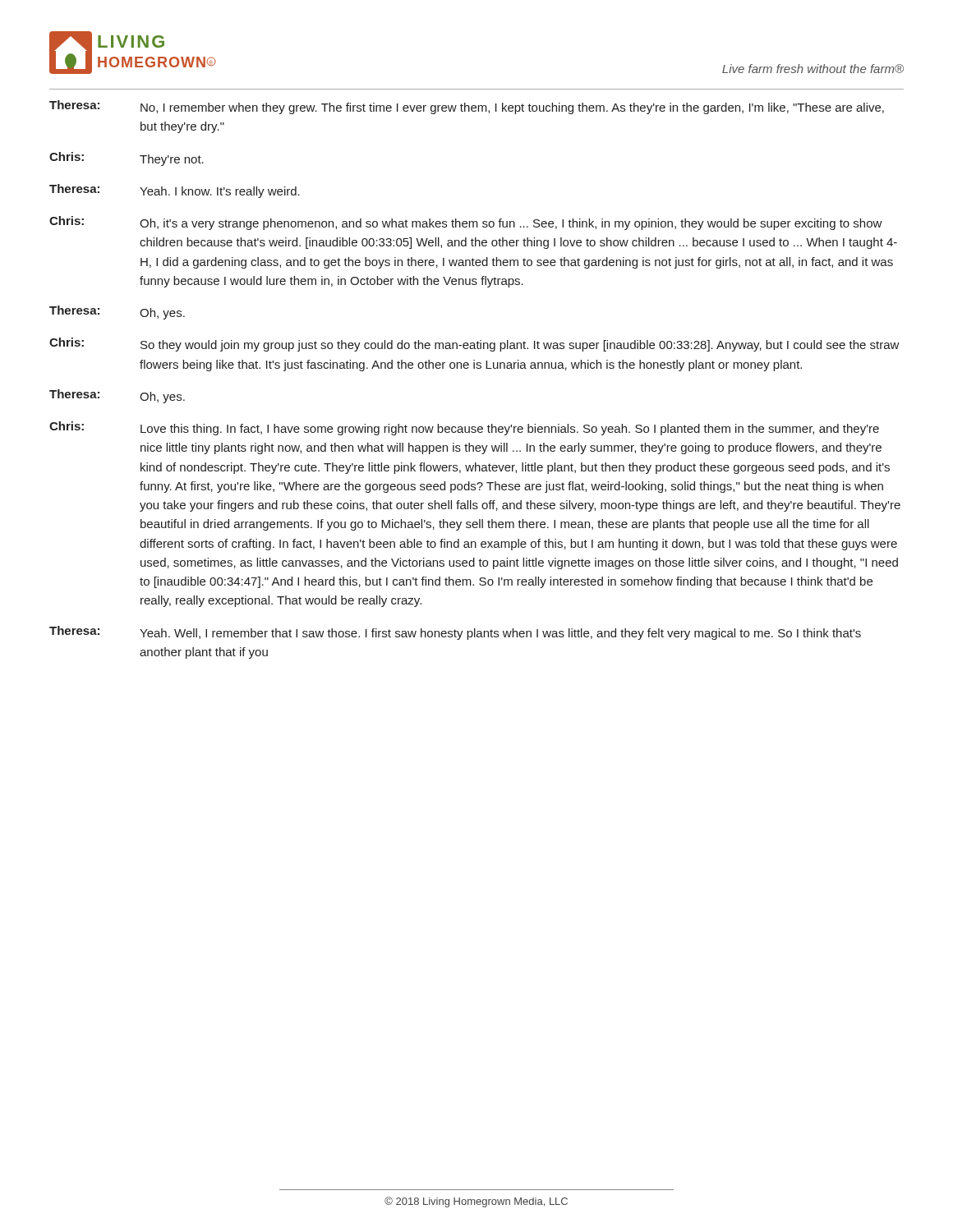This screenshot has height=1232, width=953.
Task: Where is the passage that starts "Theresa: No, I"?
Action: point(476,117)
